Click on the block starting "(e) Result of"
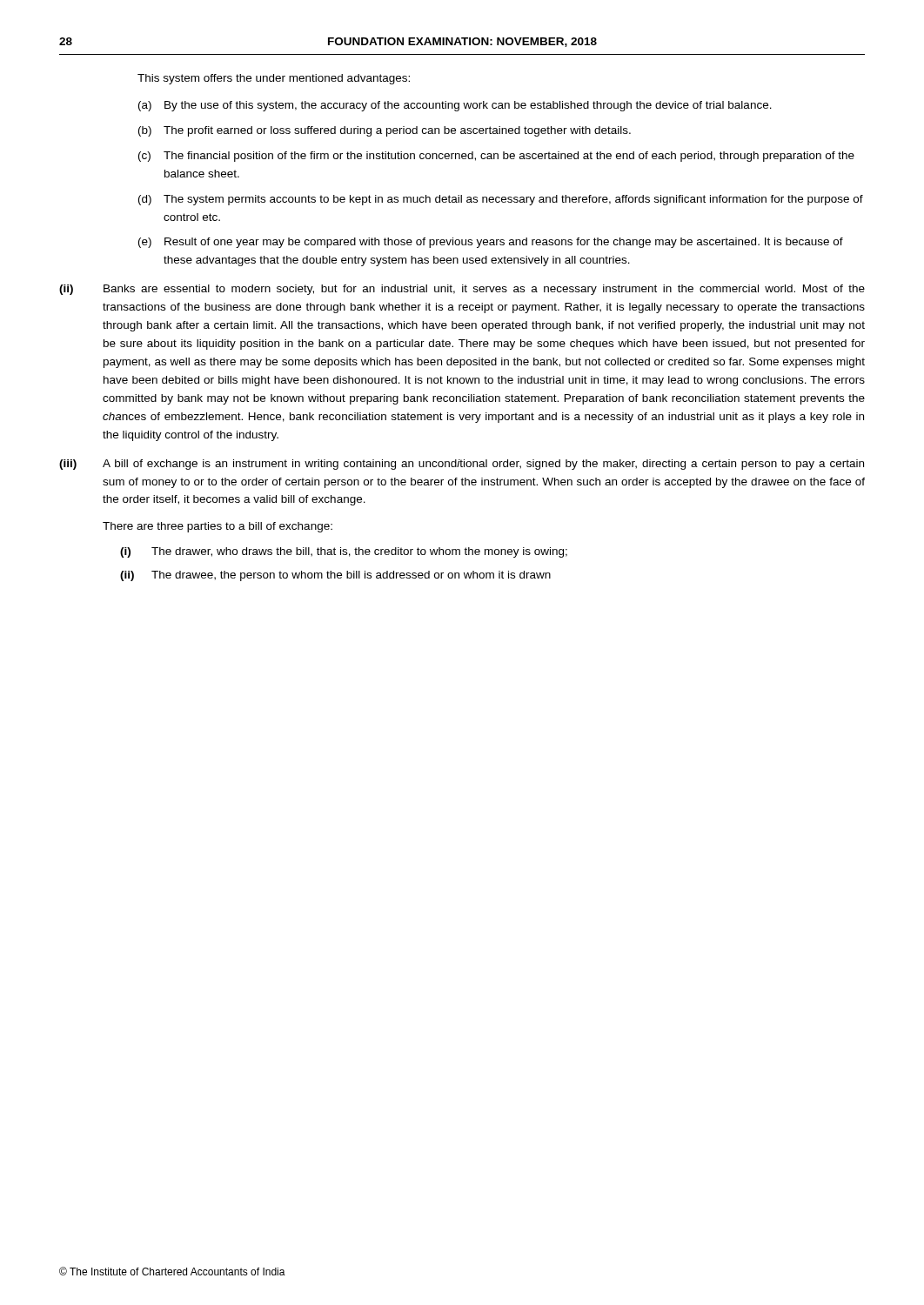 coord(501,252)
